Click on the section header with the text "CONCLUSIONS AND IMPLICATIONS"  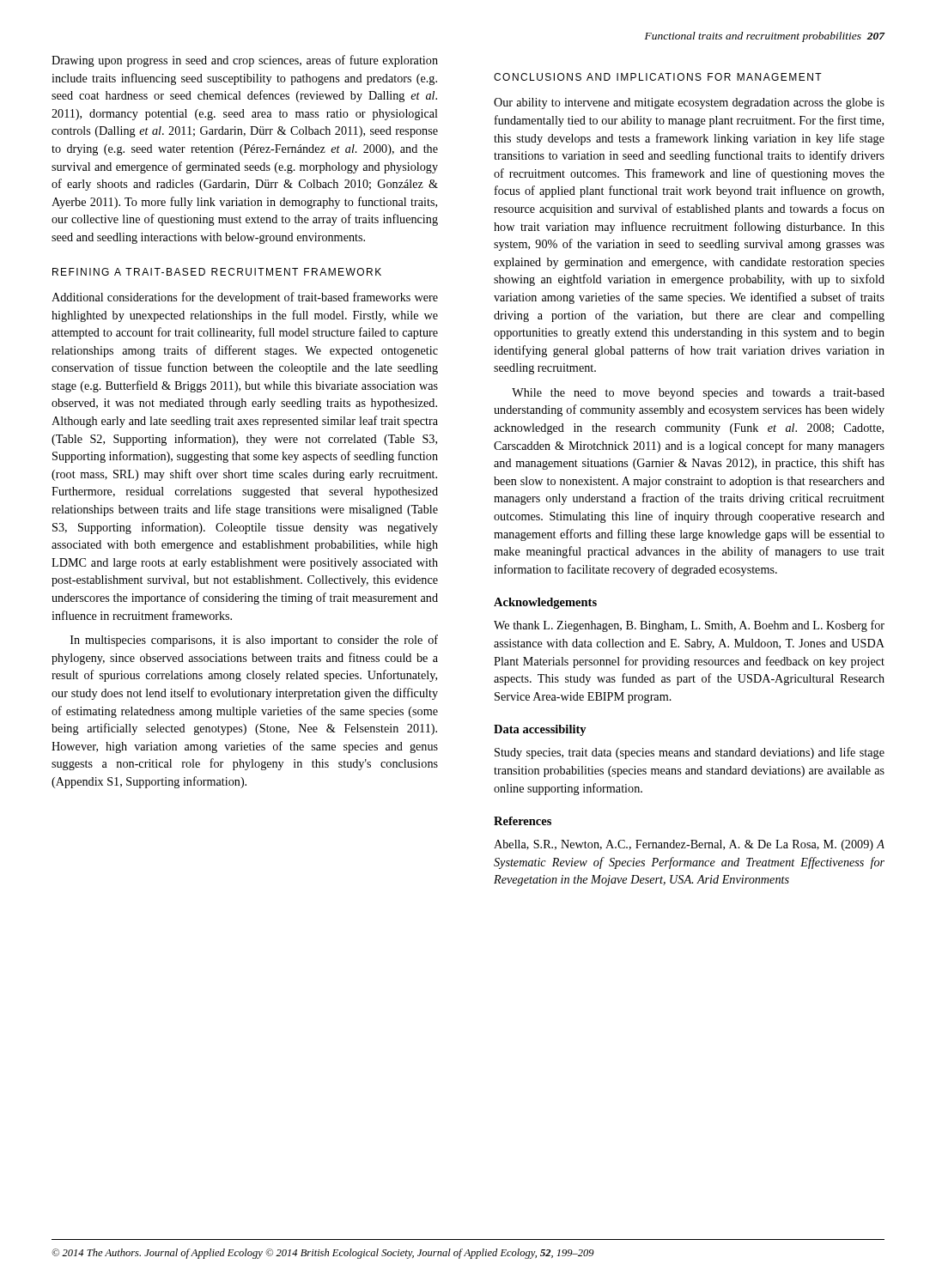coord(689,78)
